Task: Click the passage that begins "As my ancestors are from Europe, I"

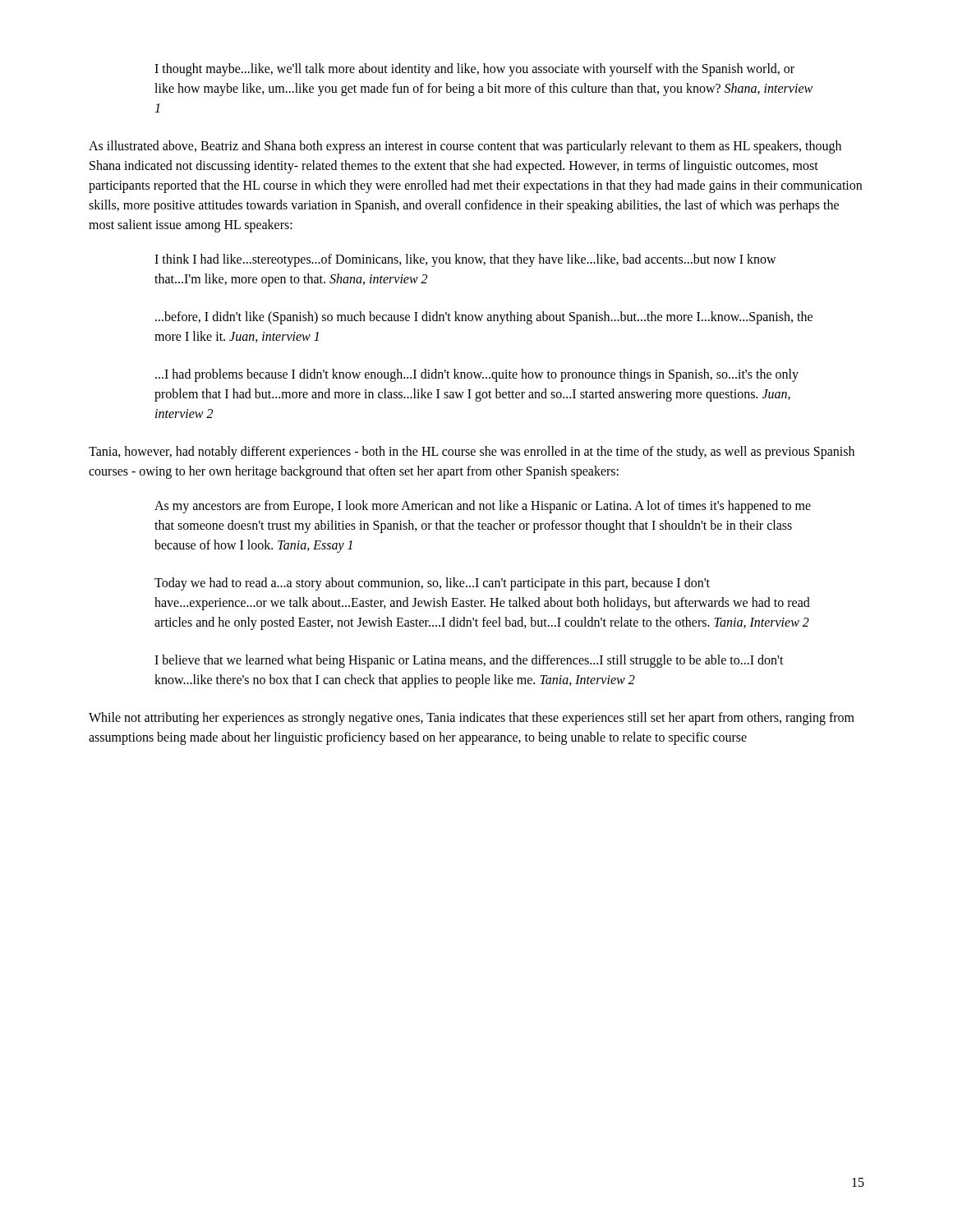Action: [x=483, y=525]
